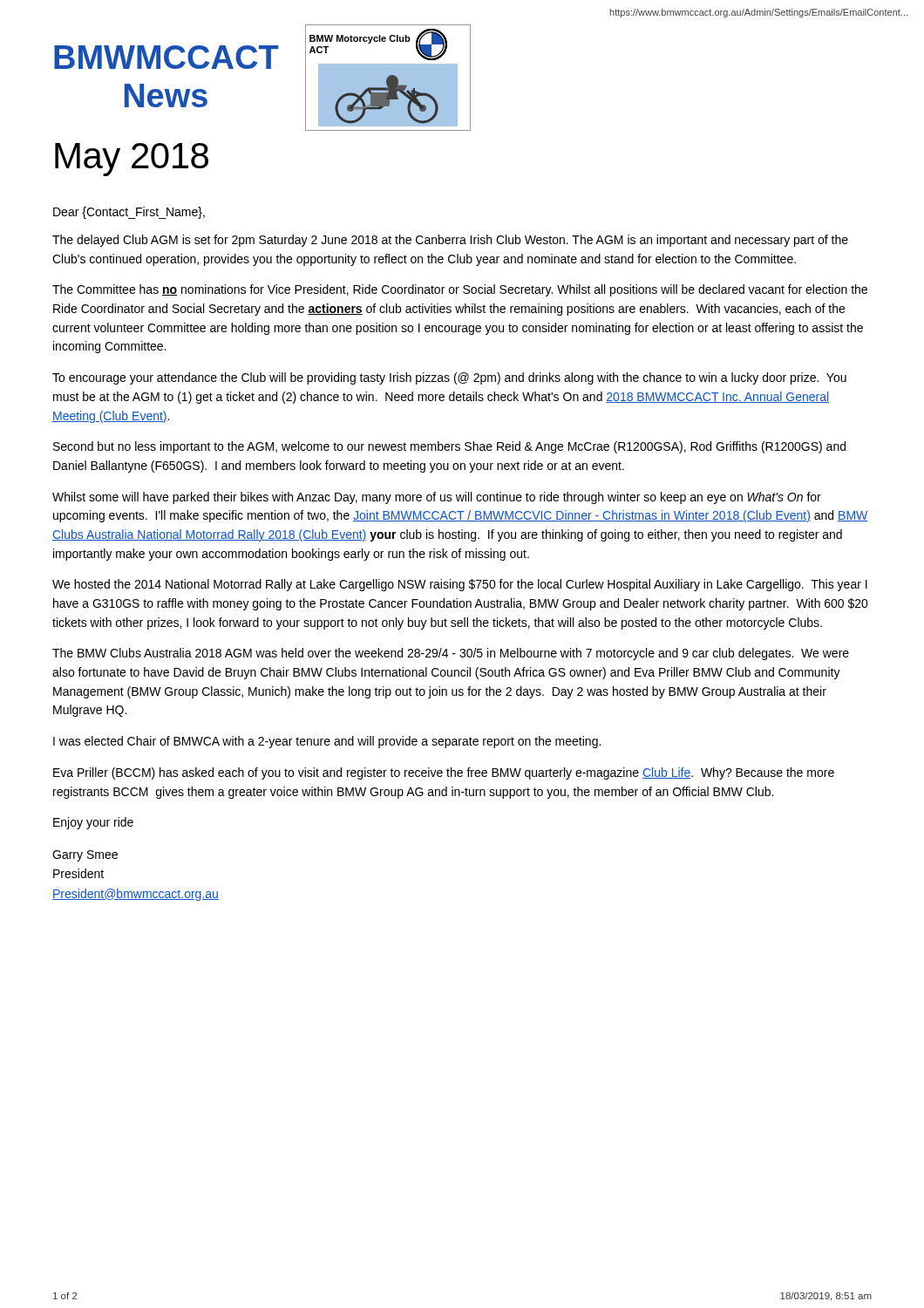924x1308 pixels.
Task: Point to the text starting "Enjoy your ride"
Action: coord(93,822)
